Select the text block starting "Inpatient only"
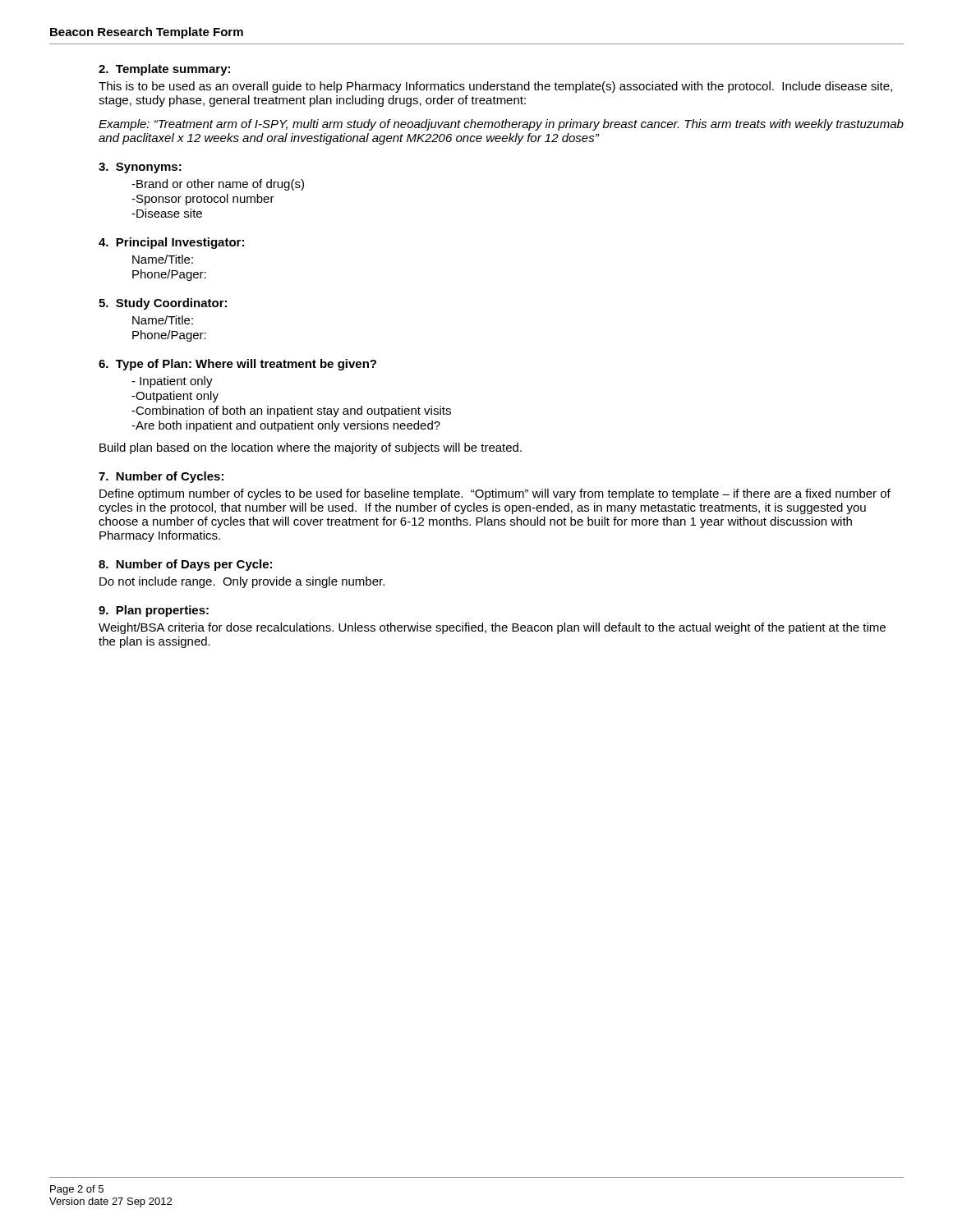953x1232 pixels. [x=172, y=381]
